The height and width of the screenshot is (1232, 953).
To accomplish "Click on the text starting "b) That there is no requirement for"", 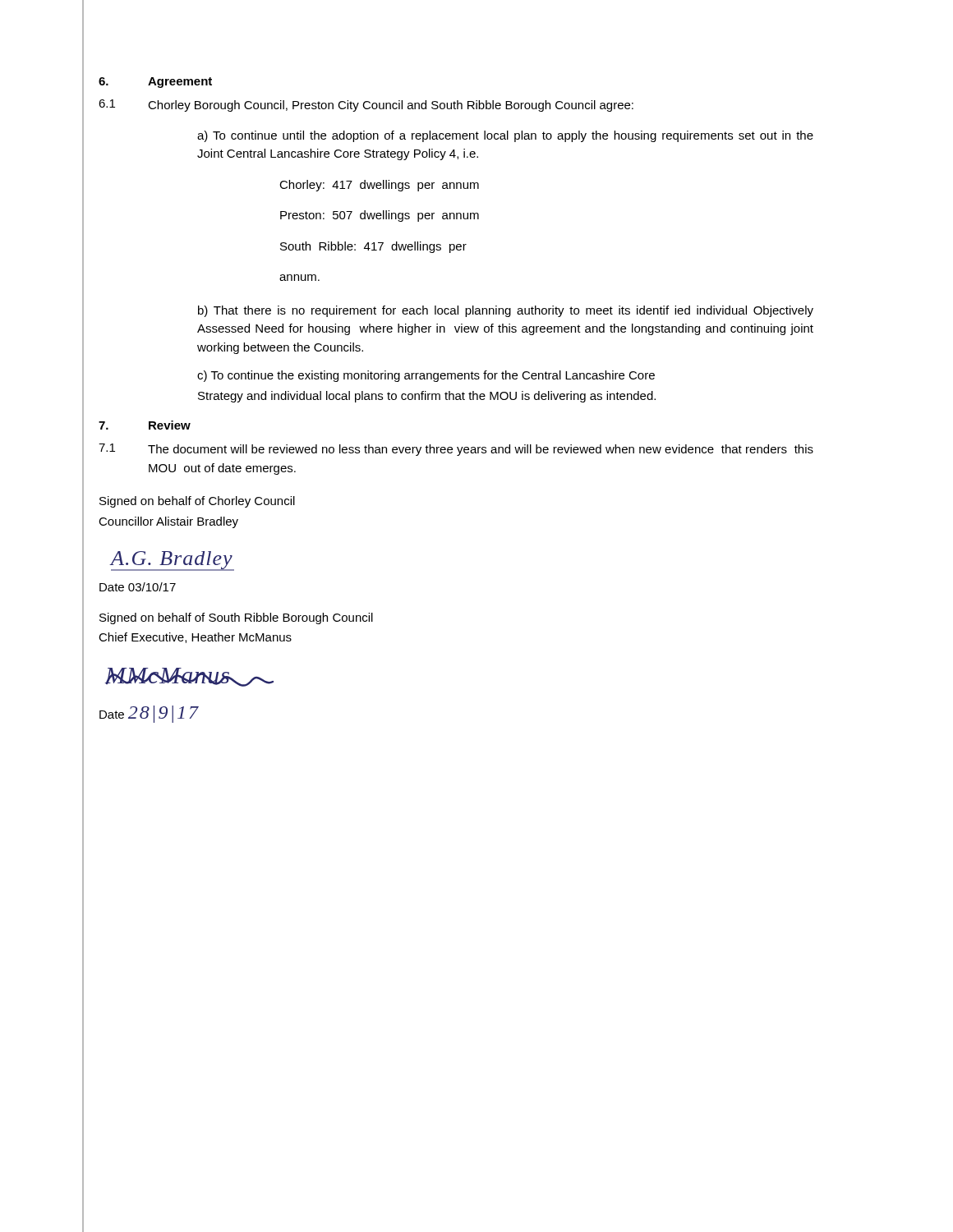I will coord(505,328).
